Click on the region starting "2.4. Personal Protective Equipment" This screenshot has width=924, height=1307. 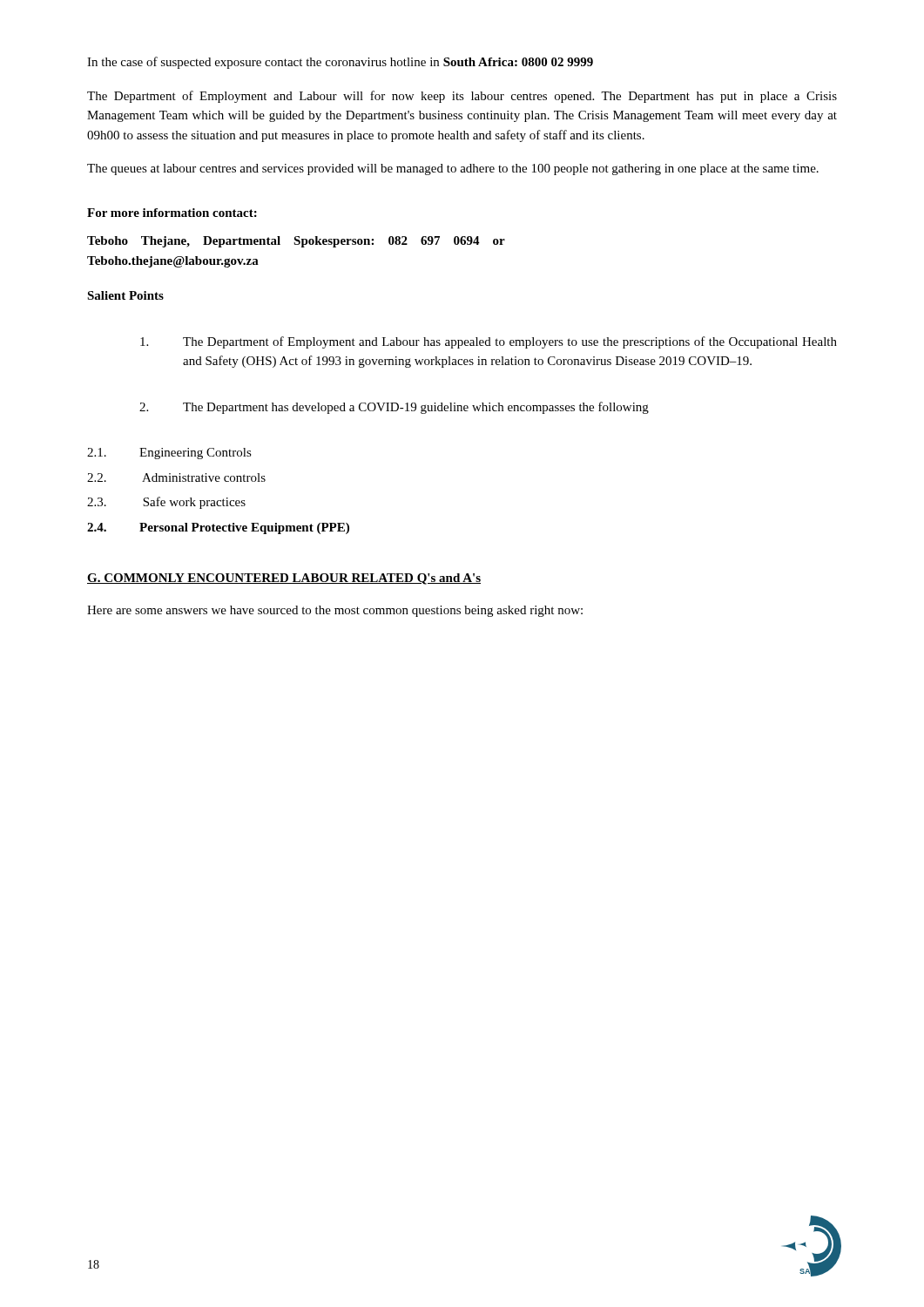click(x=218, y=528)
